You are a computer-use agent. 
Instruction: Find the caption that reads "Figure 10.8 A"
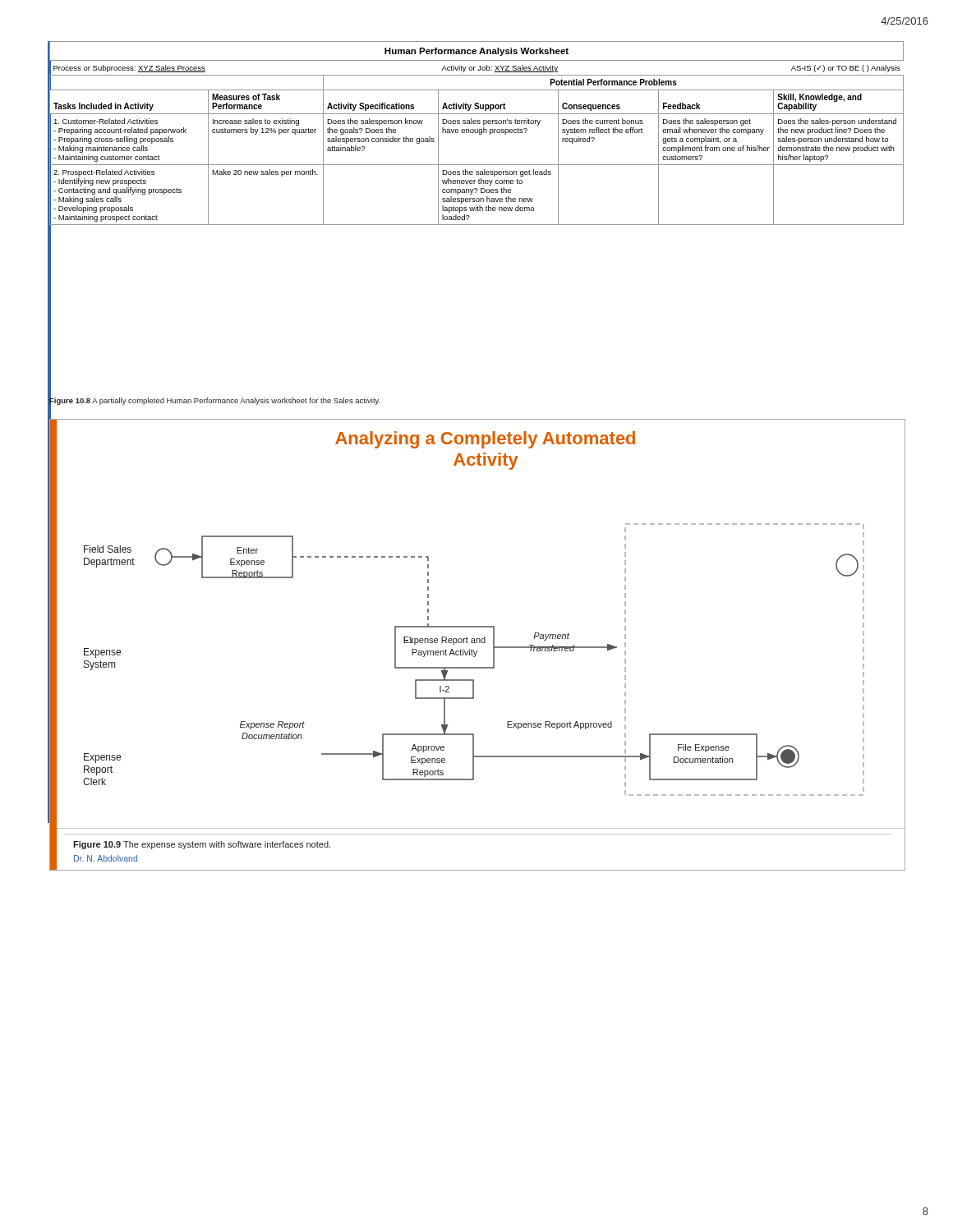pyautogui.click(x=215, y=400)
